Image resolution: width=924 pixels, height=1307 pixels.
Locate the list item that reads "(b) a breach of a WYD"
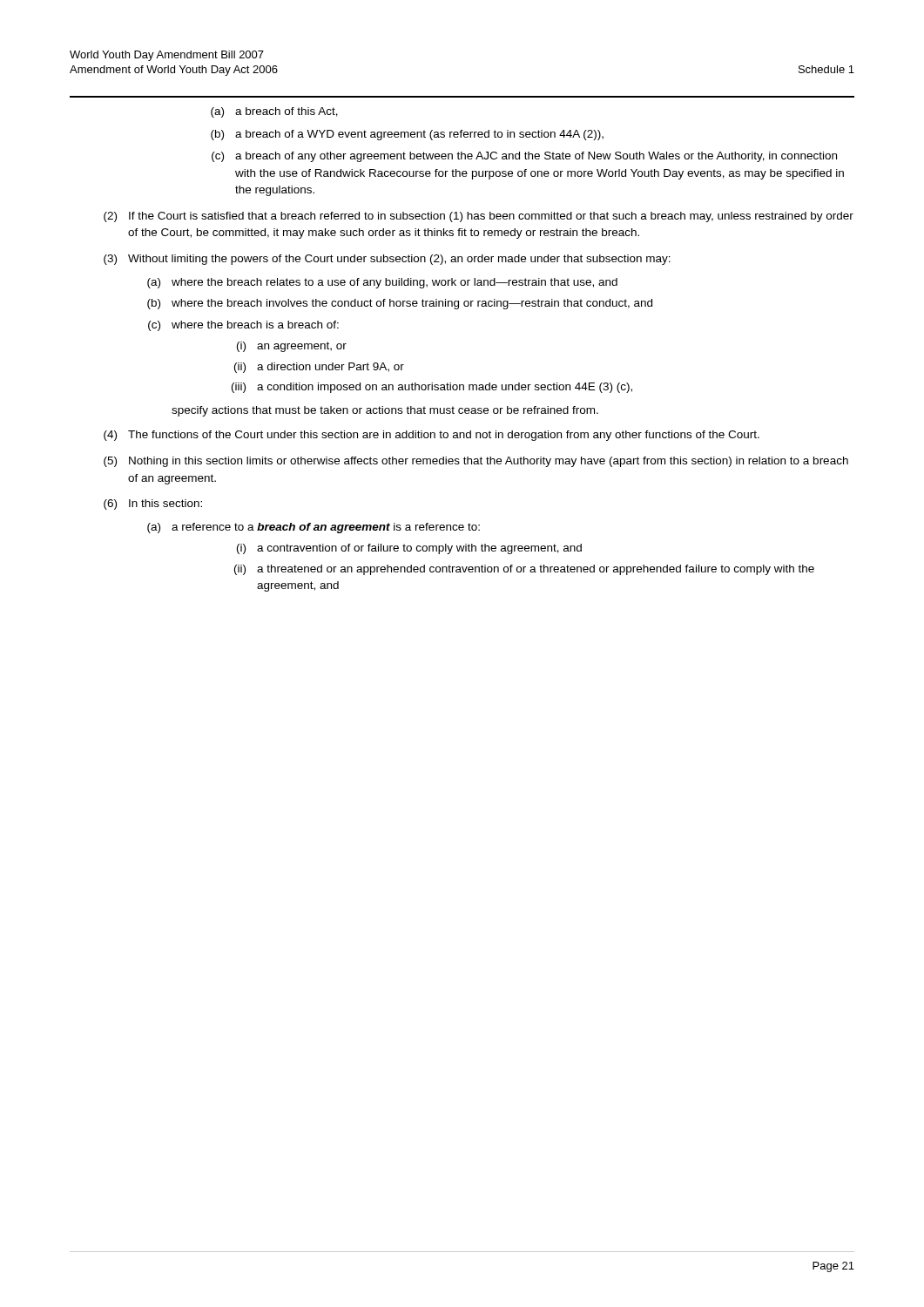click(523, 134)
